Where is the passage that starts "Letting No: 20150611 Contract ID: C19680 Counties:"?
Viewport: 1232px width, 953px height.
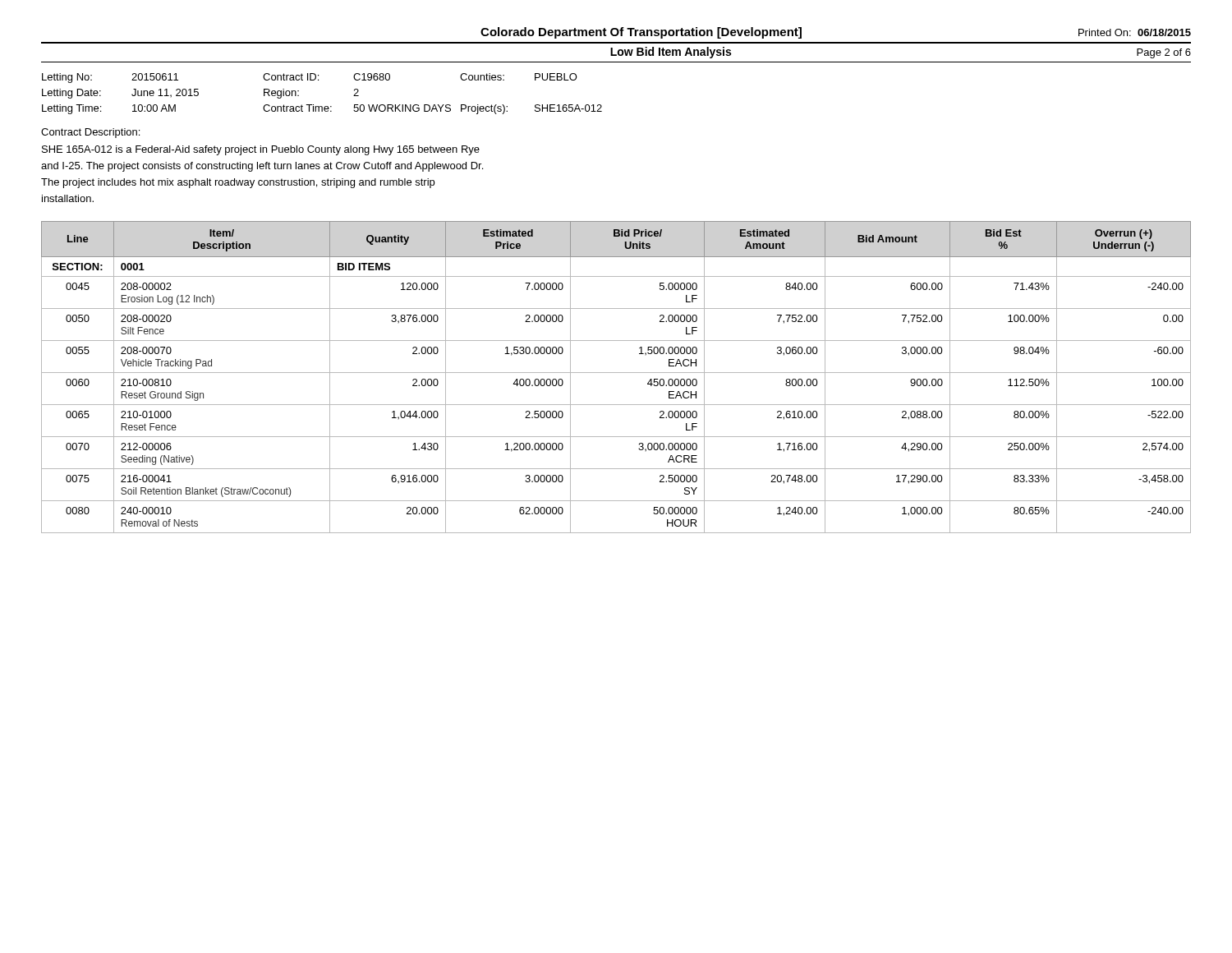(x=310, y=78)
